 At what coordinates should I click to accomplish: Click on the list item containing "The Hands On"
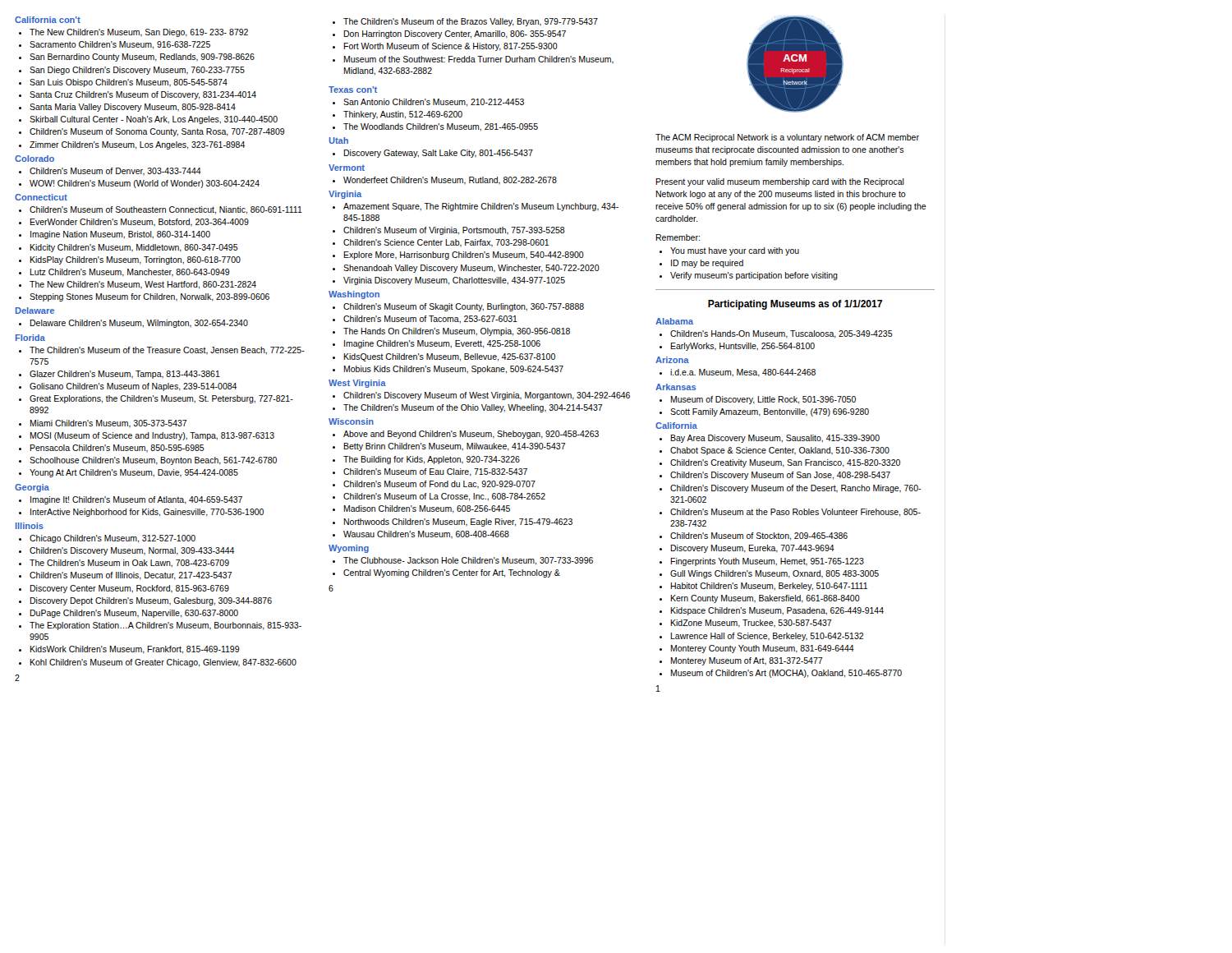pos(457,331)
